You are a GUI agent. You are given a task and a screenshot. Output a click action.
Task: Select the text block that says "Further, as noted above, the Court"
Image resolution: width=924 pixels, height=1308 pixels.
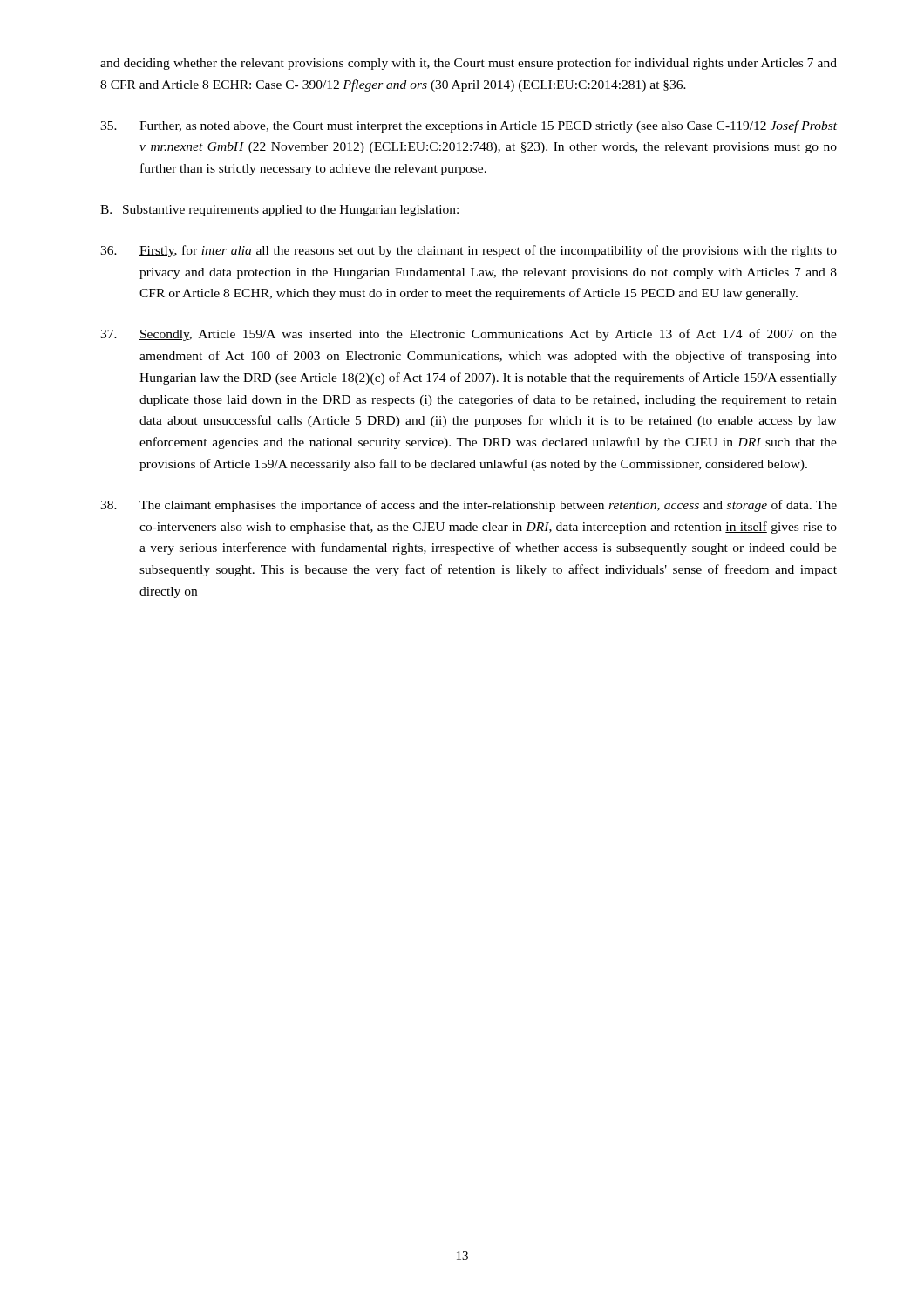point(469,147)
